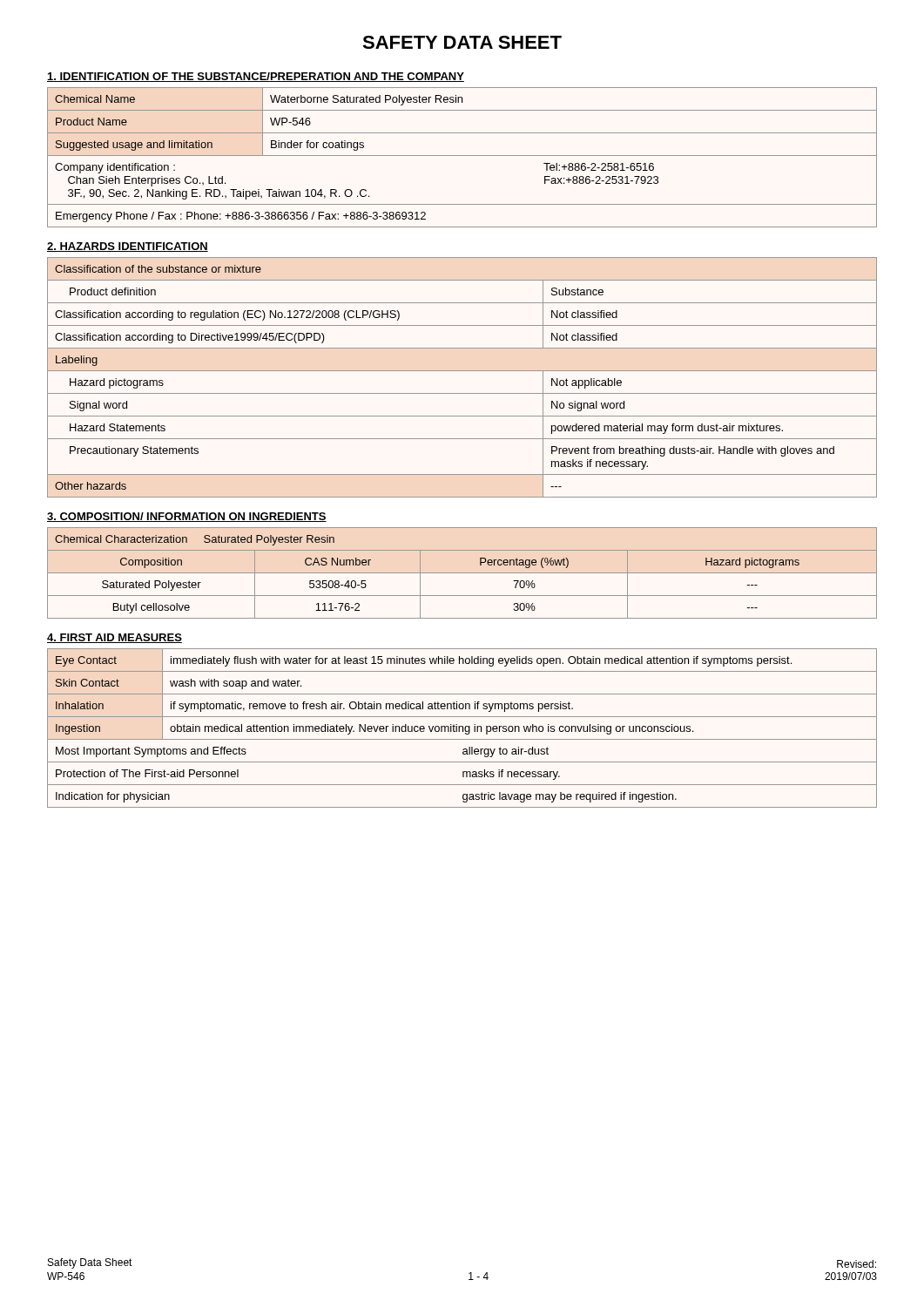Click on the passage starting "1. IDENTIFICATION OF THE SUBSTANCE/PREPERATION"

(x=256, y=76)
